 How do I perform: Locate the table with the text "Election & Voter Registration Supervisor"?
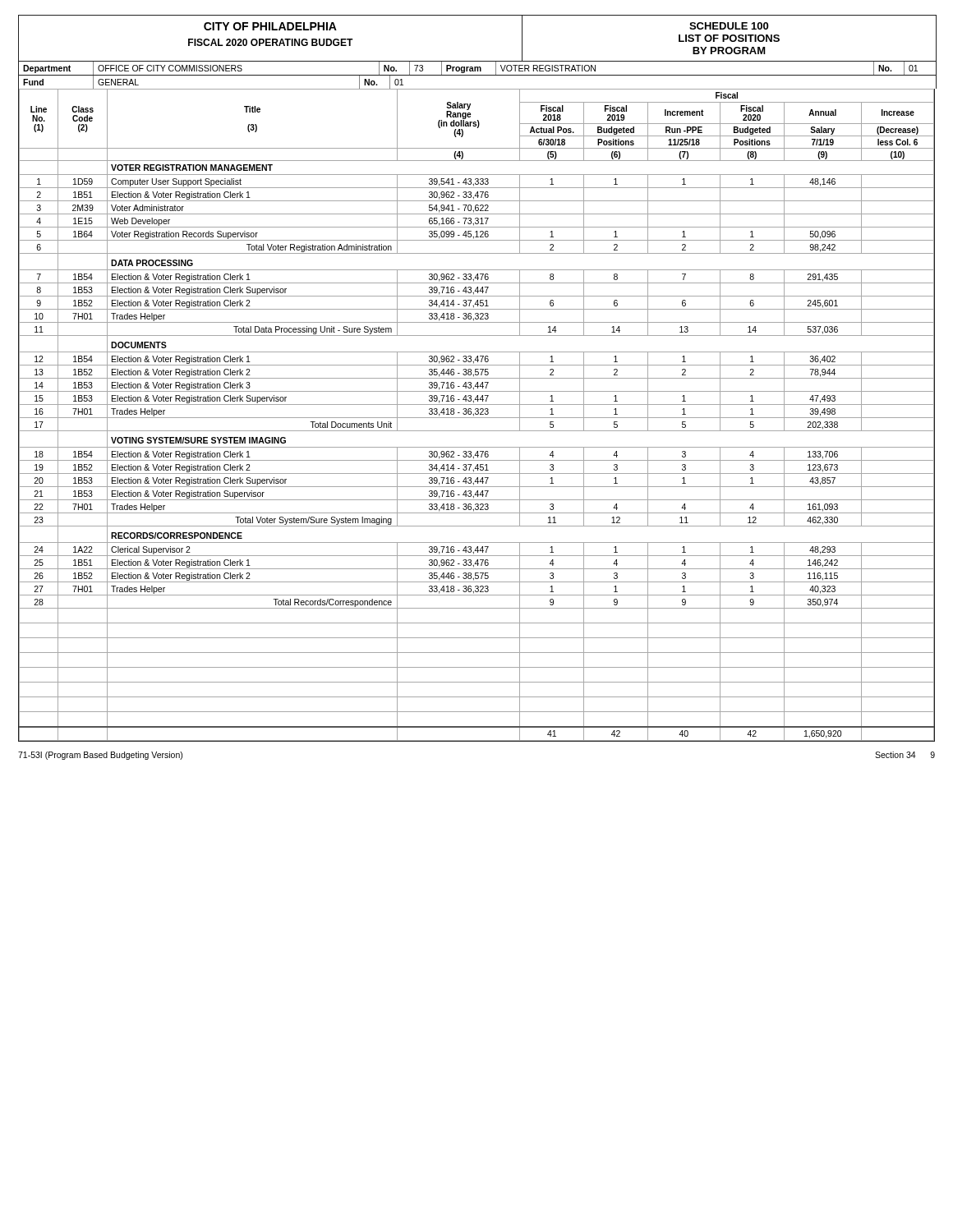[476, 415]
